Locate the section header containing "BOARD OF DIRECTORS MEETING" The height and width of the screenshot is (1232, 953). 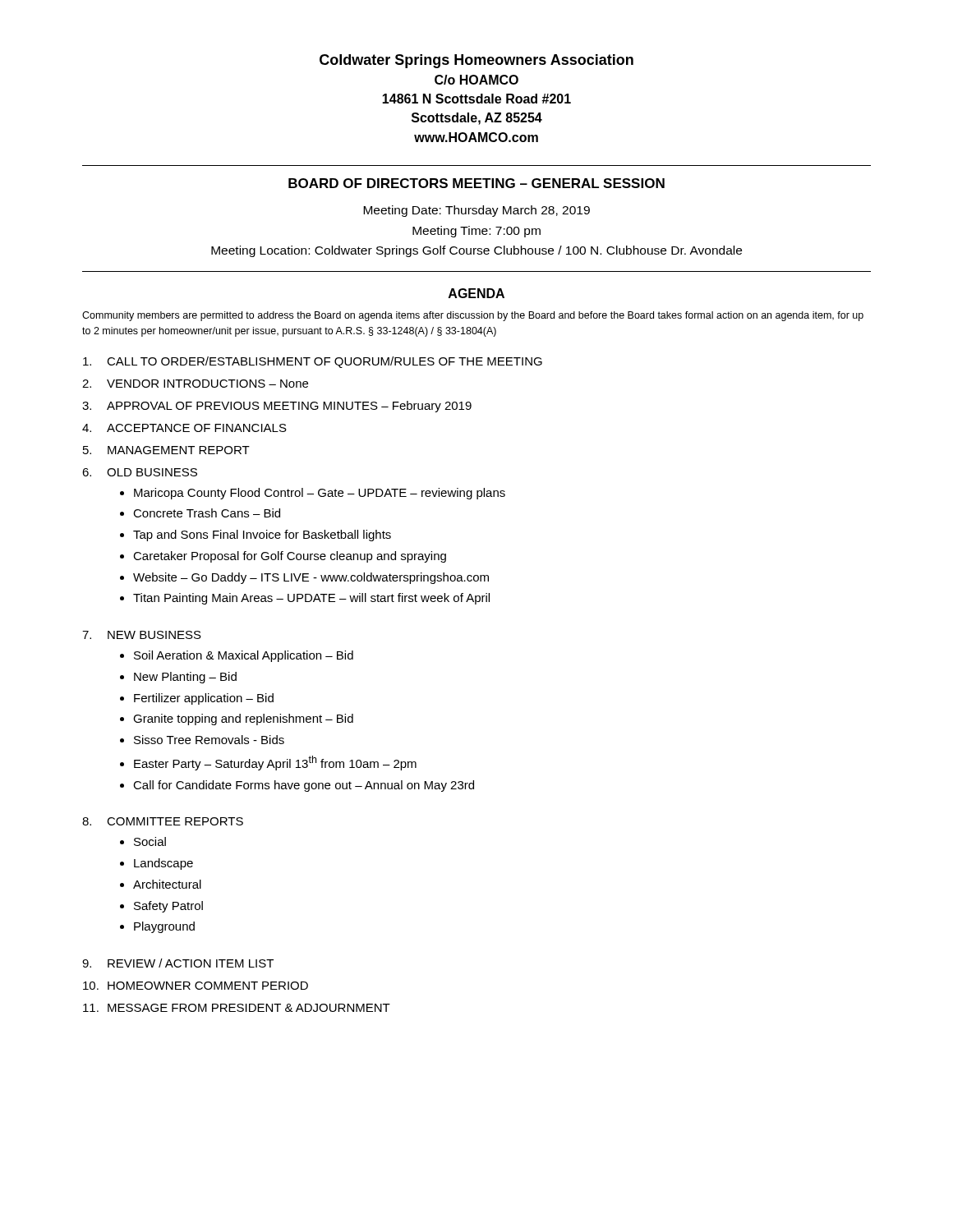pyautogui.click(x=476, y=183)
